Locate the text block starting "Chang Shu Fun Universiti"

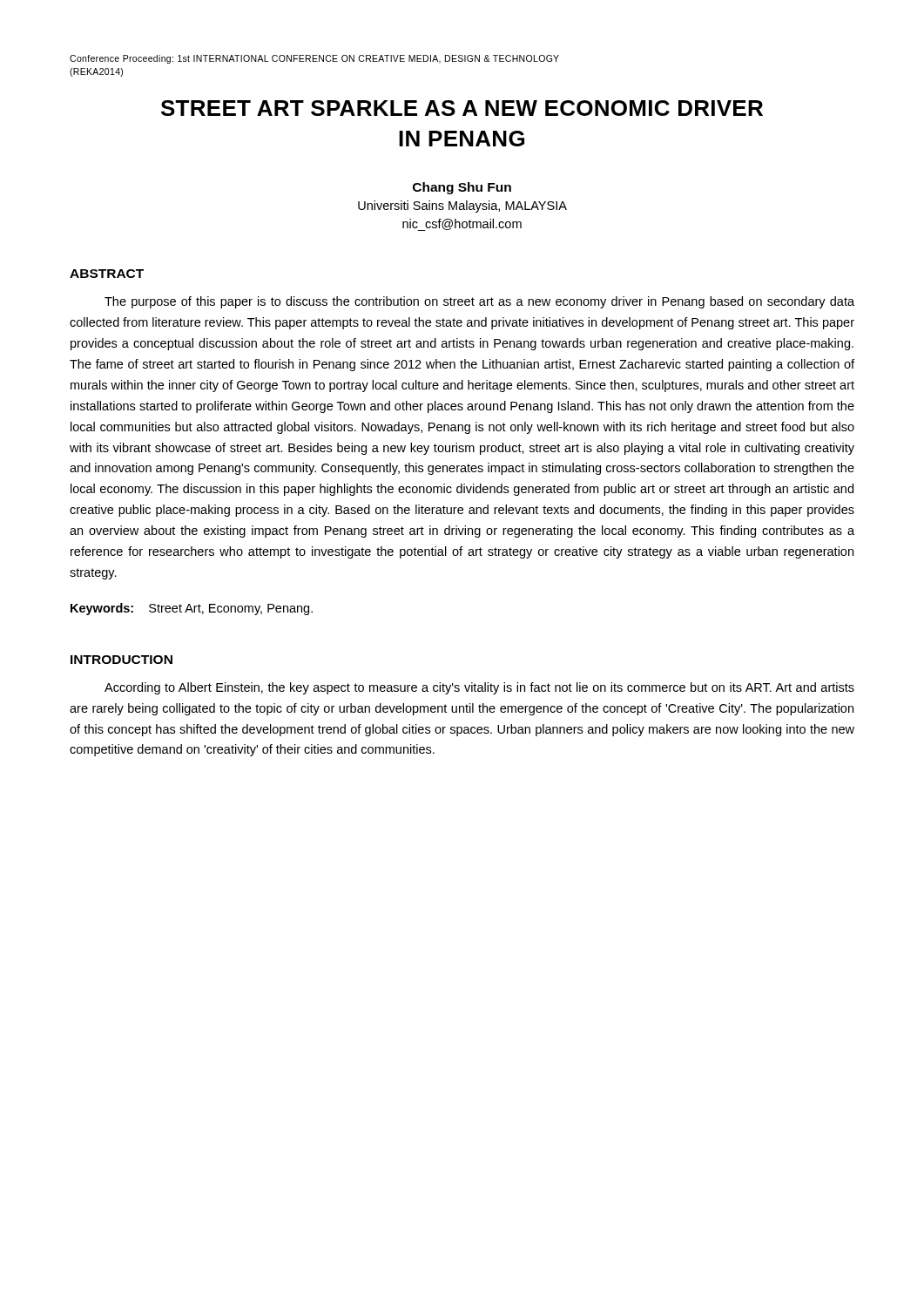tap(462, 207)
